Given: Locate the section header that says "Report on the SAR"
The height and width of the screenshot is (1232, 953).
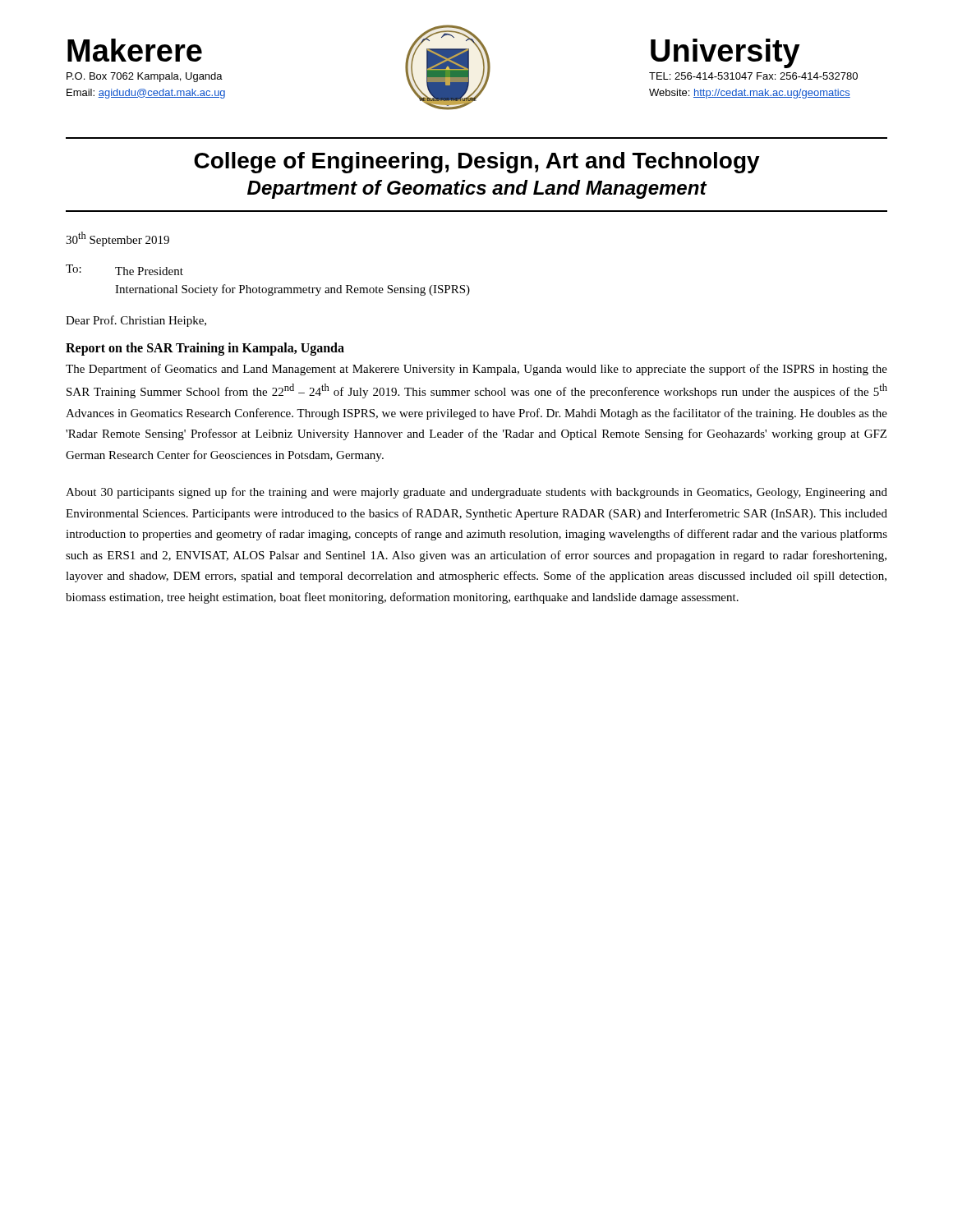Looking at the screenshot, I should [x=205, y=348].
